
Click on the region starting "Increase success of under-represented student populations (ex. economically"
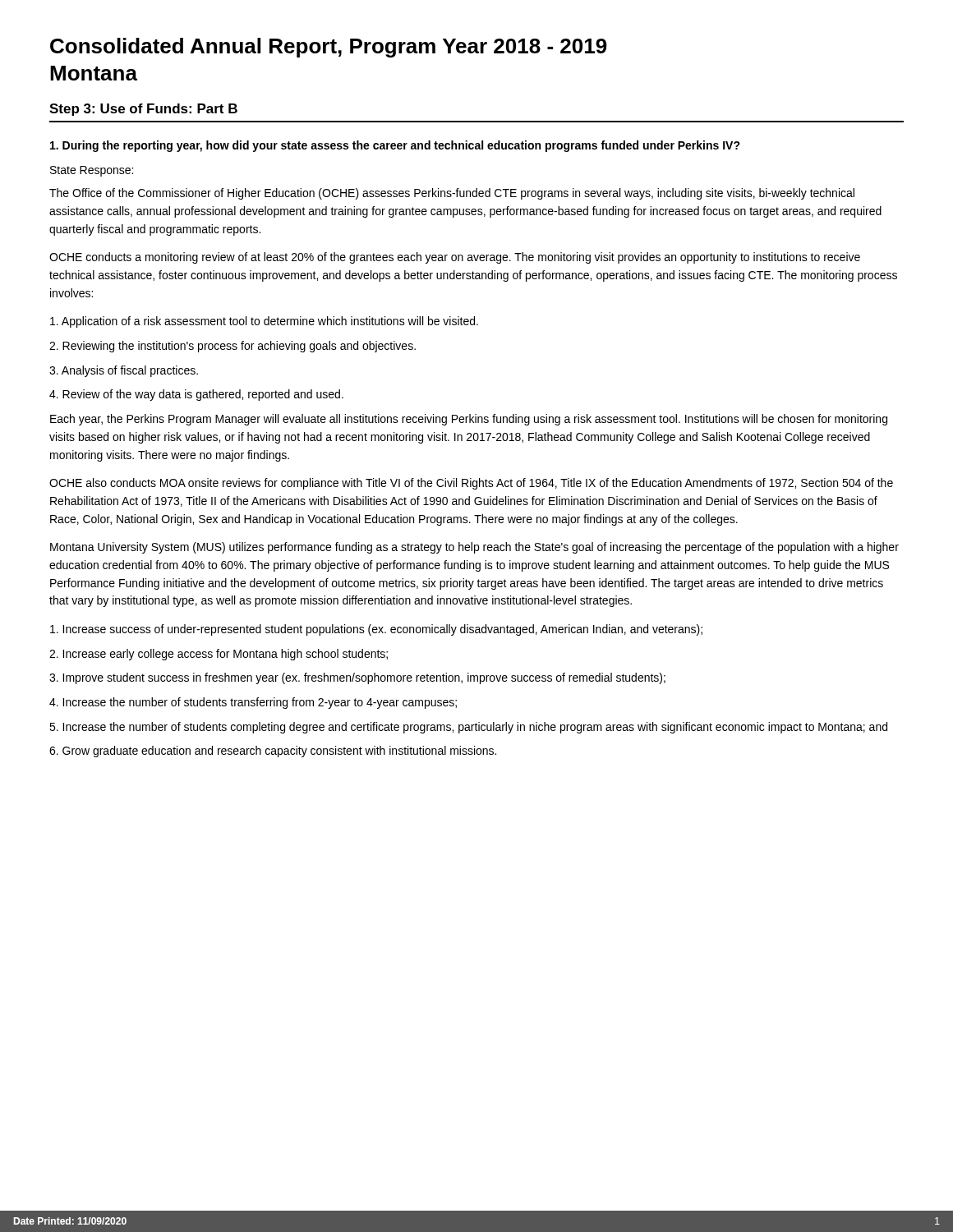coord(476,630)
